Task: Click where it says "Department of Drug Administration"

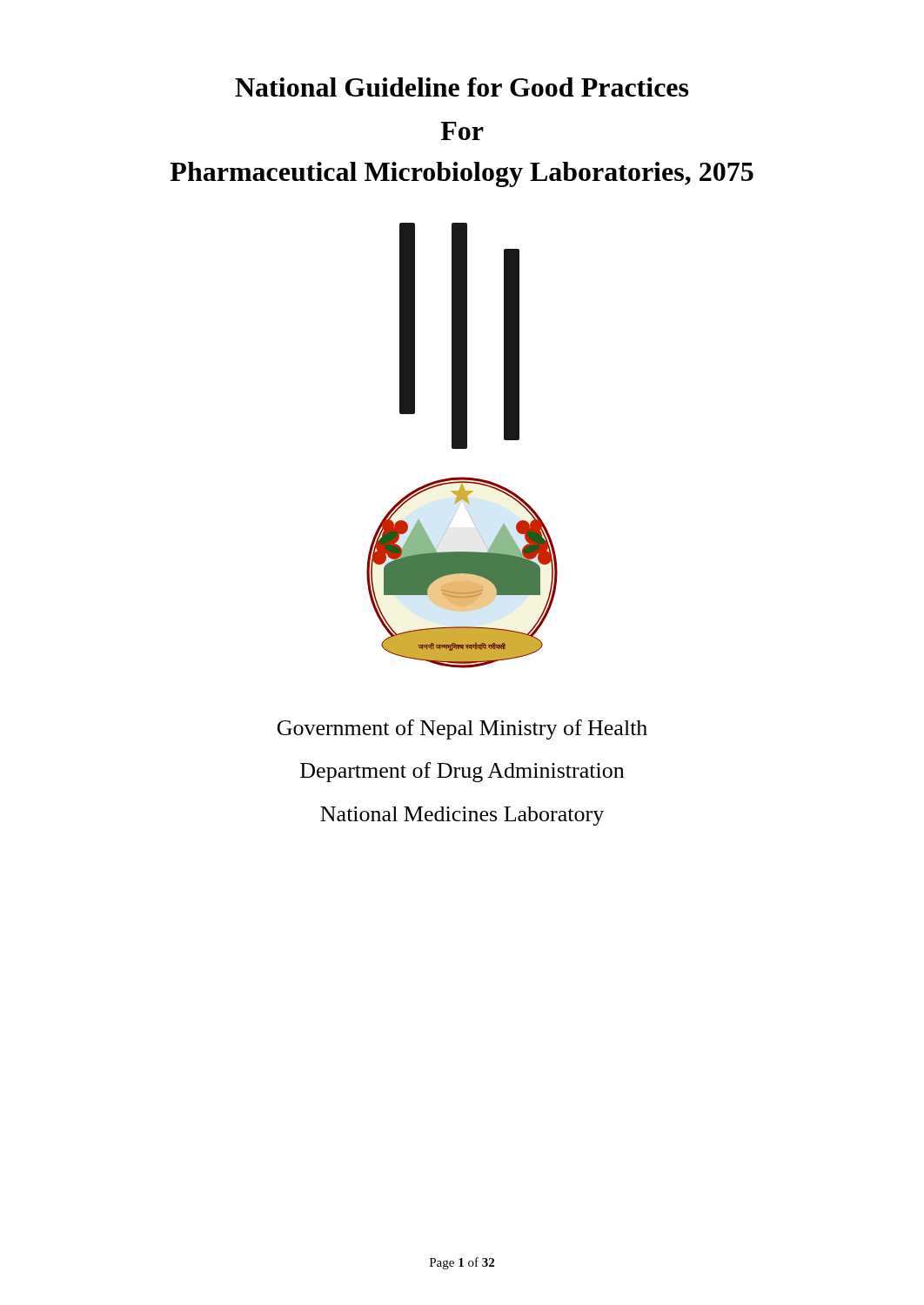Action: pos(462,771)
